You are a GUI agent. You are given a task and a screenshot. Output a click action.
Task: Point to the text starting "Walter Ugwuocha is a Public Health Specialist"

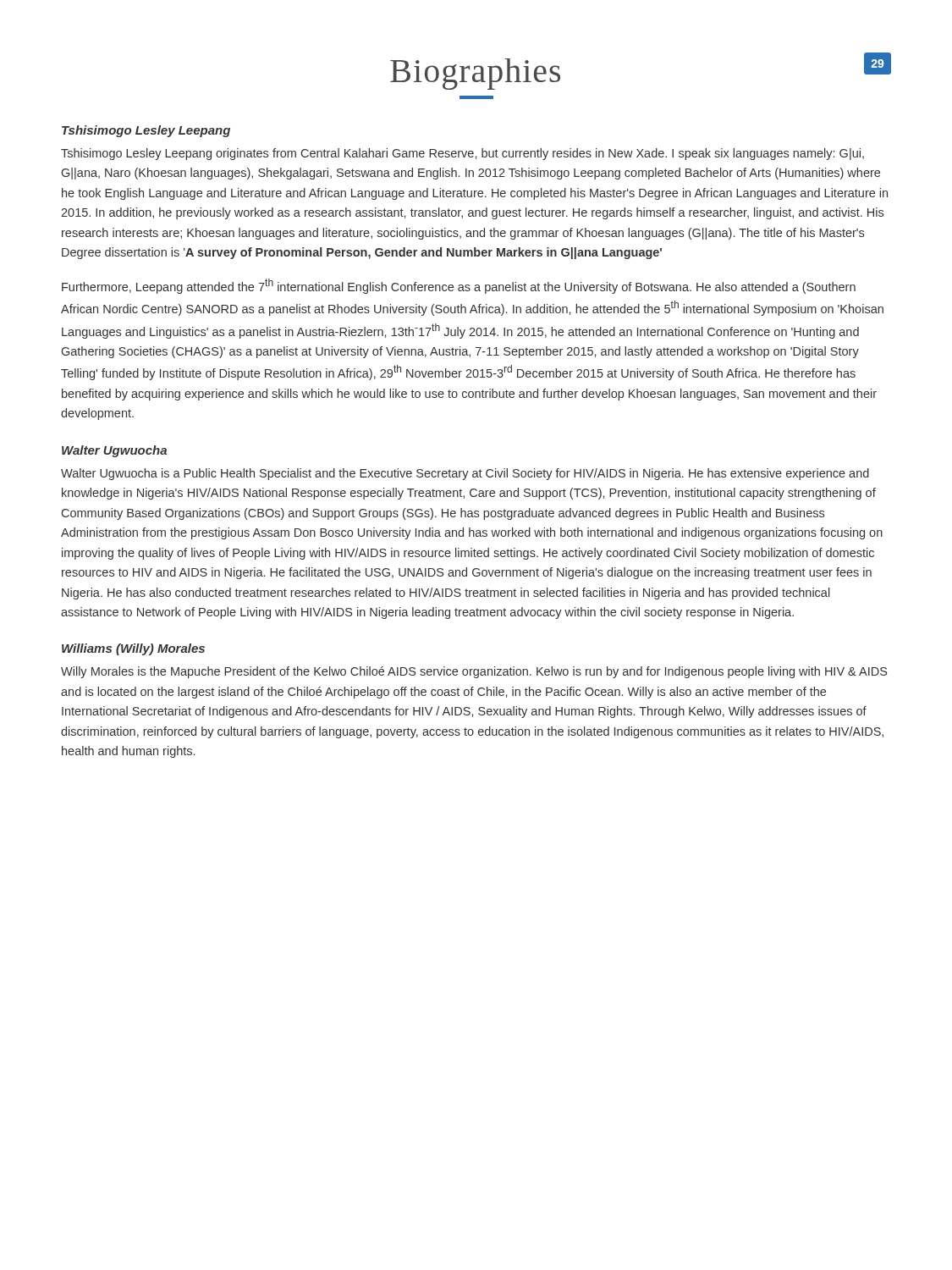[472, 543]
